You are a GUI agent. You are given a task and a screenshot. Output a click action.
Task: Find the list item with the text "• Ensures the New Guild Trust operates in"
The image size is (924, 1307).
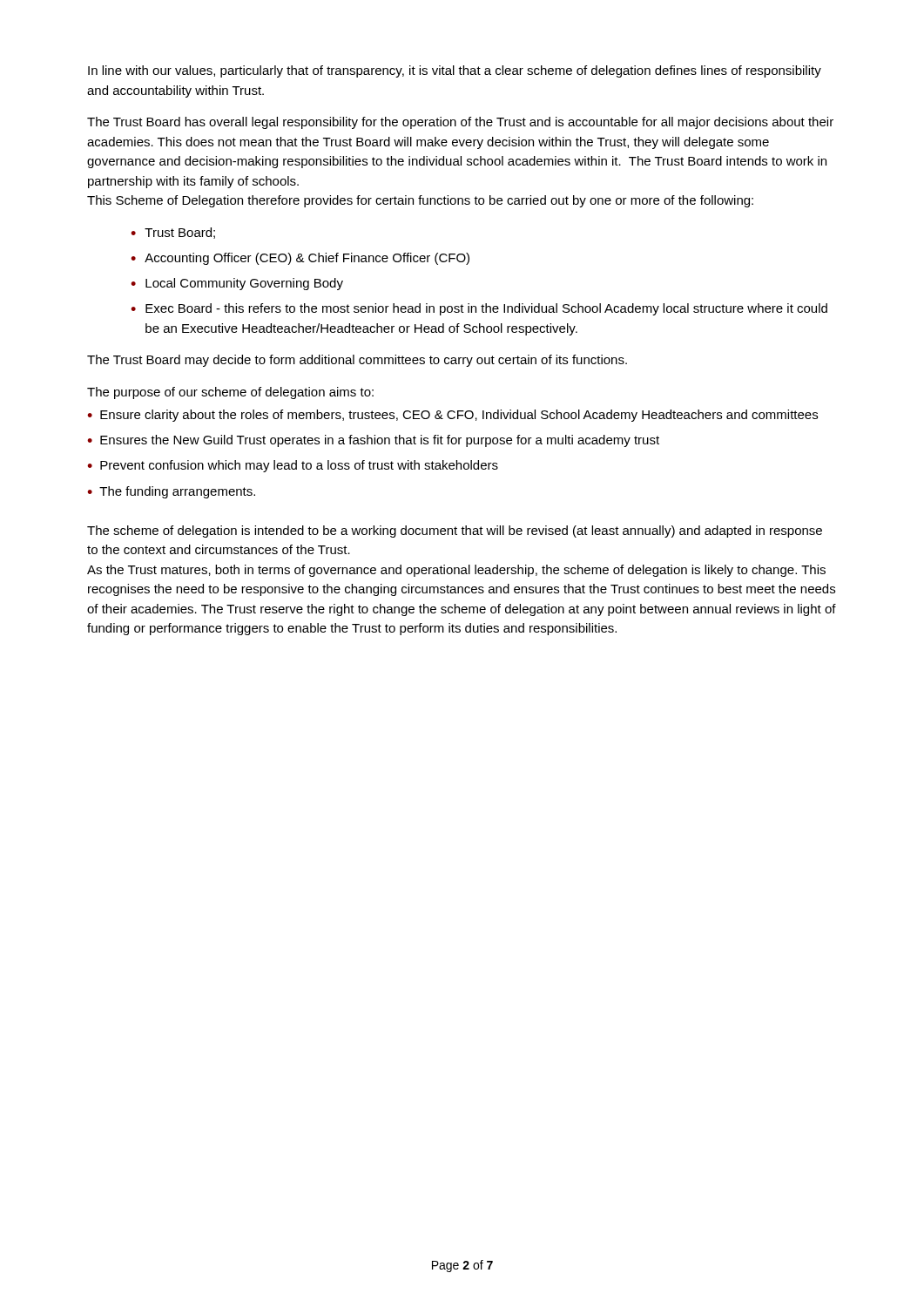click(462, 442)
